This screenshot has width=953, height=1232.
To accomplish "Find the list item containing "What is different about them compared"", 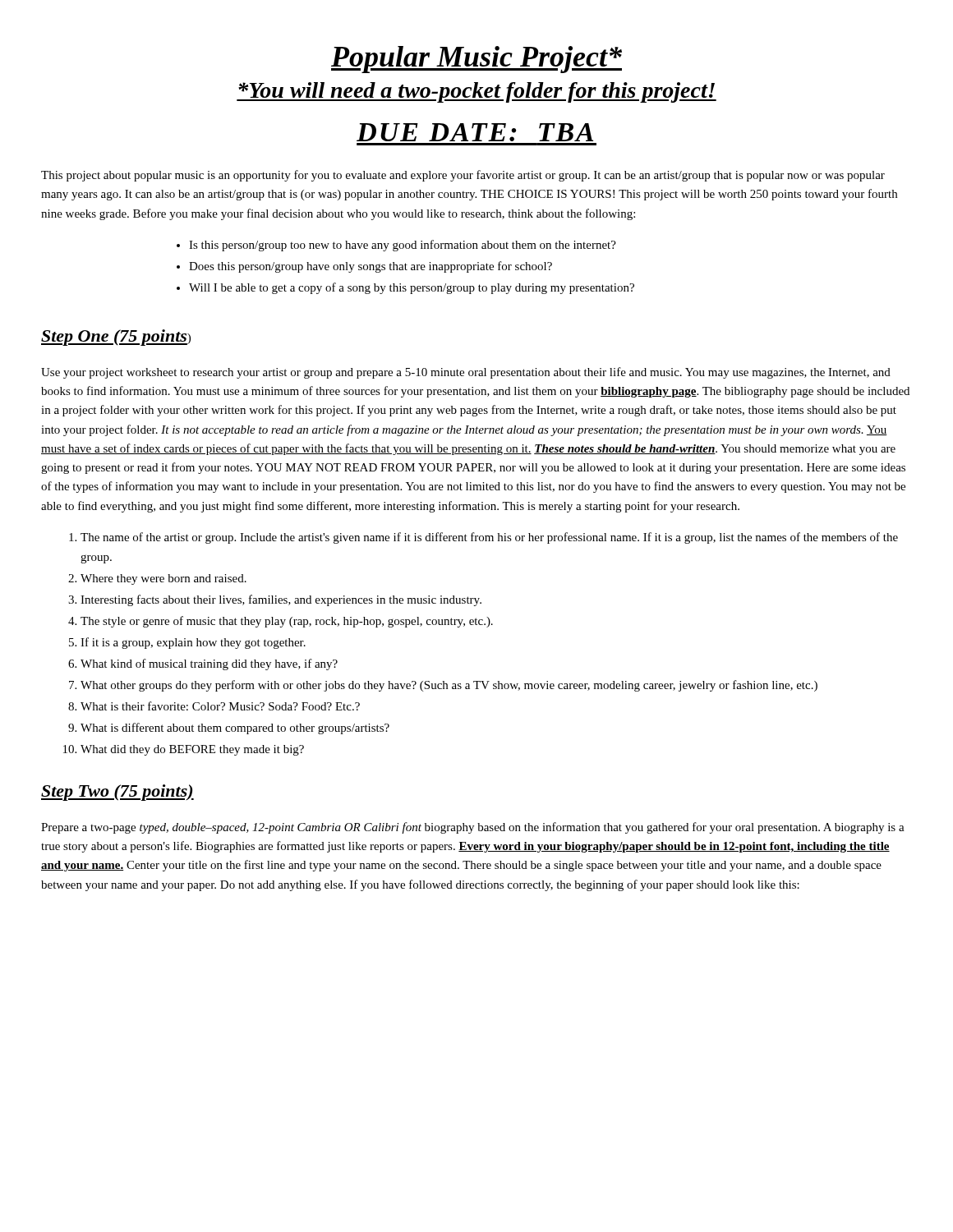I will tap(235, 727).
